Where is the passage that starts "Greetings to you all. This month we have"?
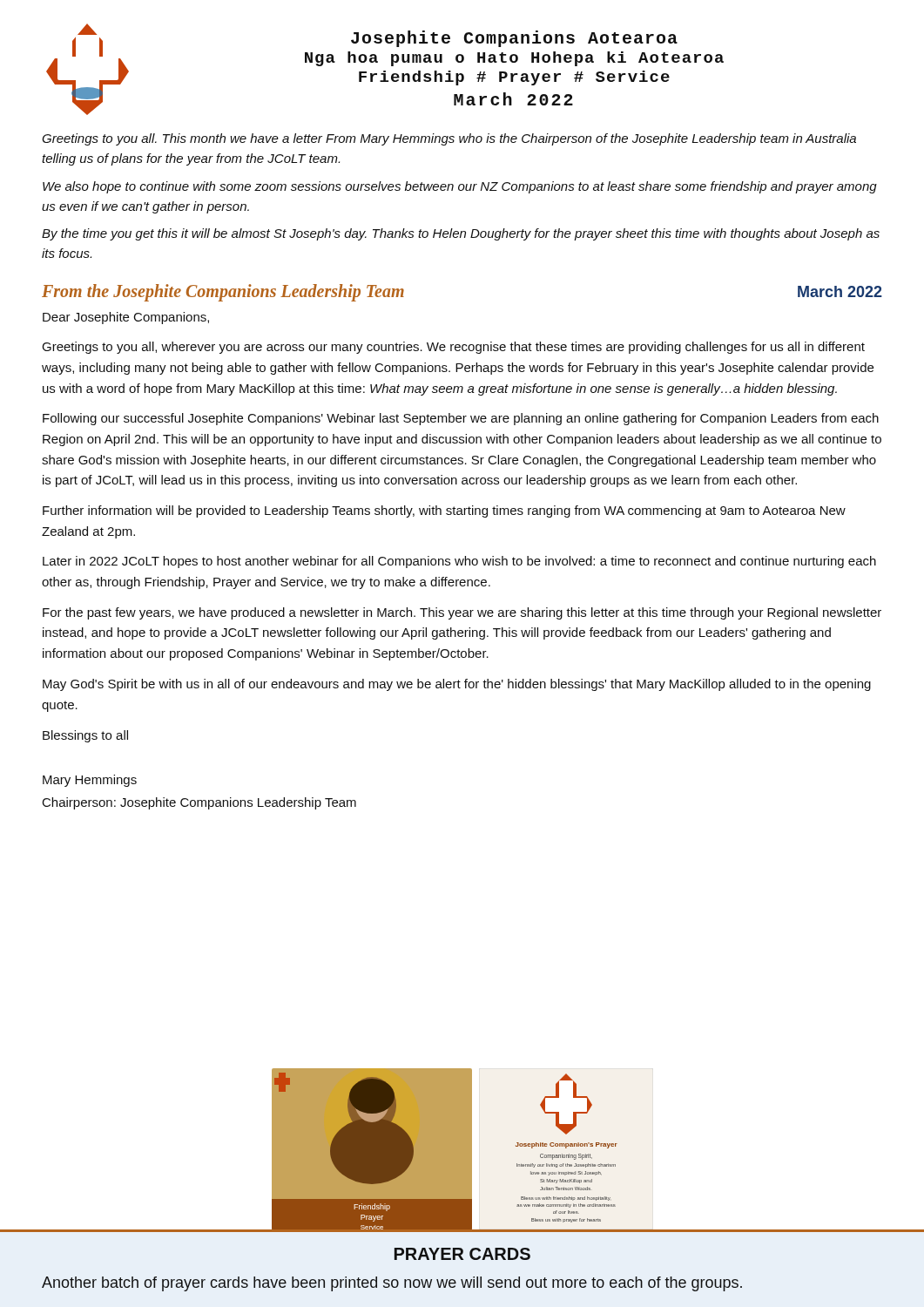The image size is (924, 1307). 462,196
